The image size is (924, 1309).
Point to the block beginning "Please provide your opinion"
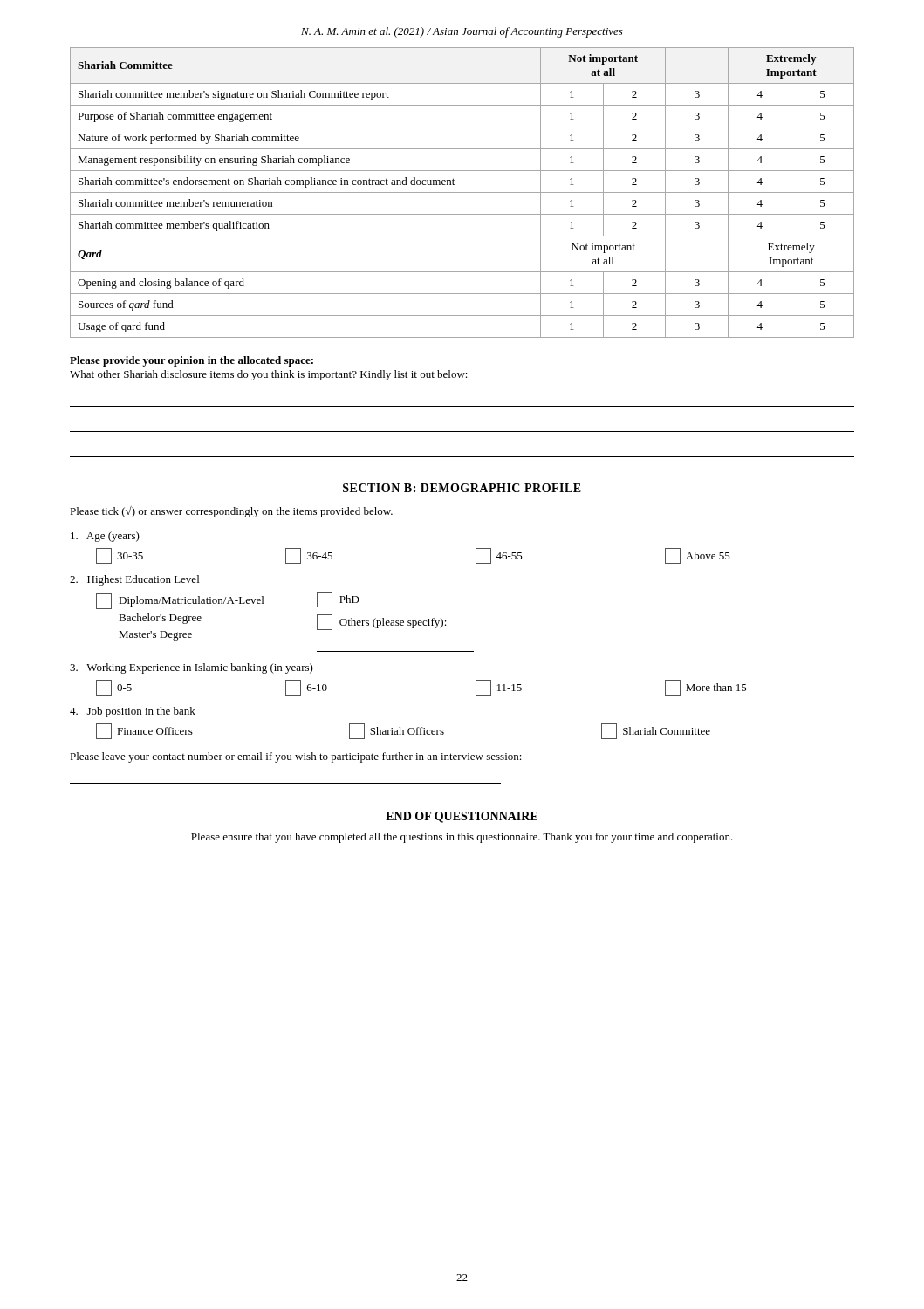pos(269,367)
